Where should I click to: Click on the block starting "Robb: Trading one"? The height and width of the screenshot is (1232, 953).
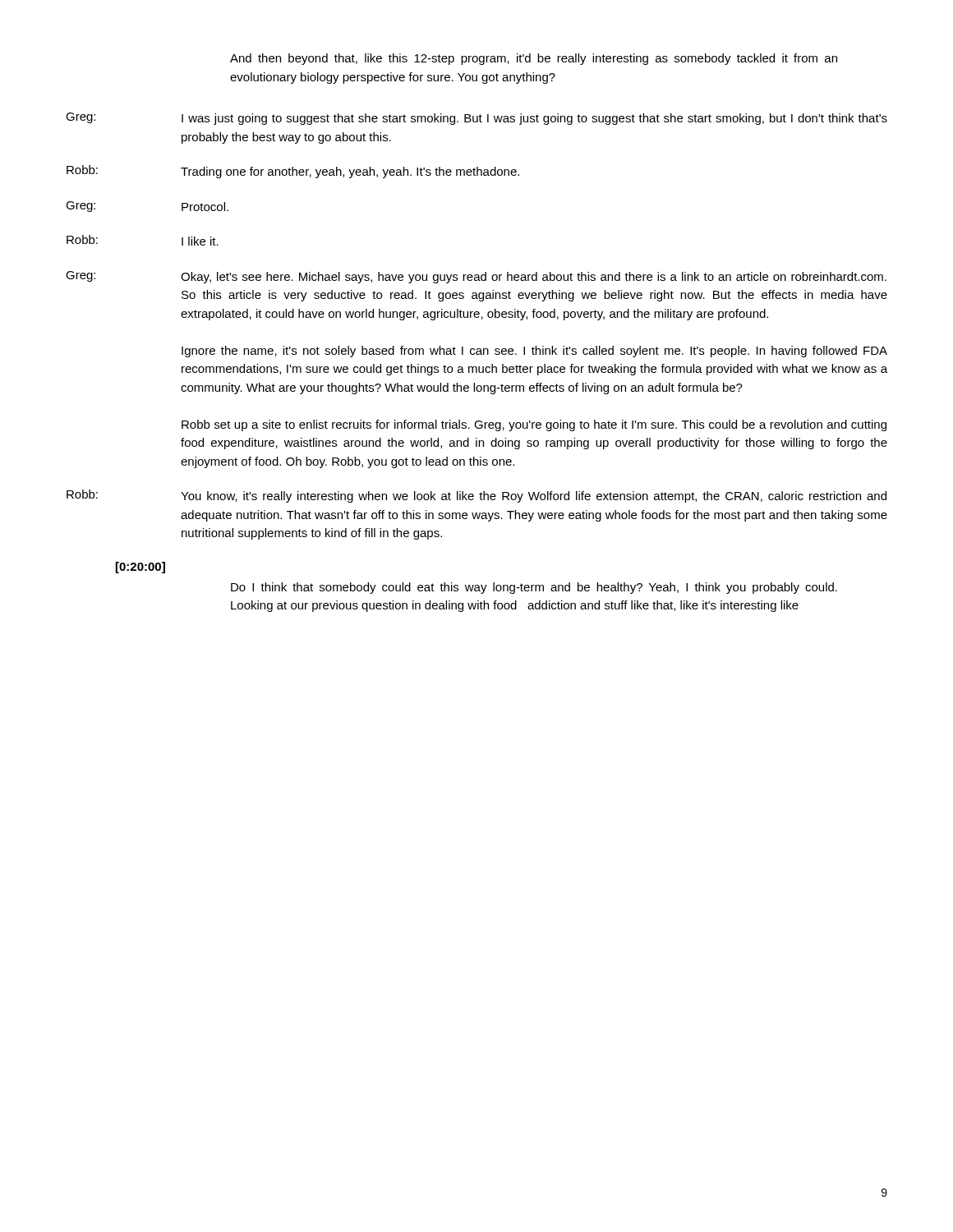(476, 172)
